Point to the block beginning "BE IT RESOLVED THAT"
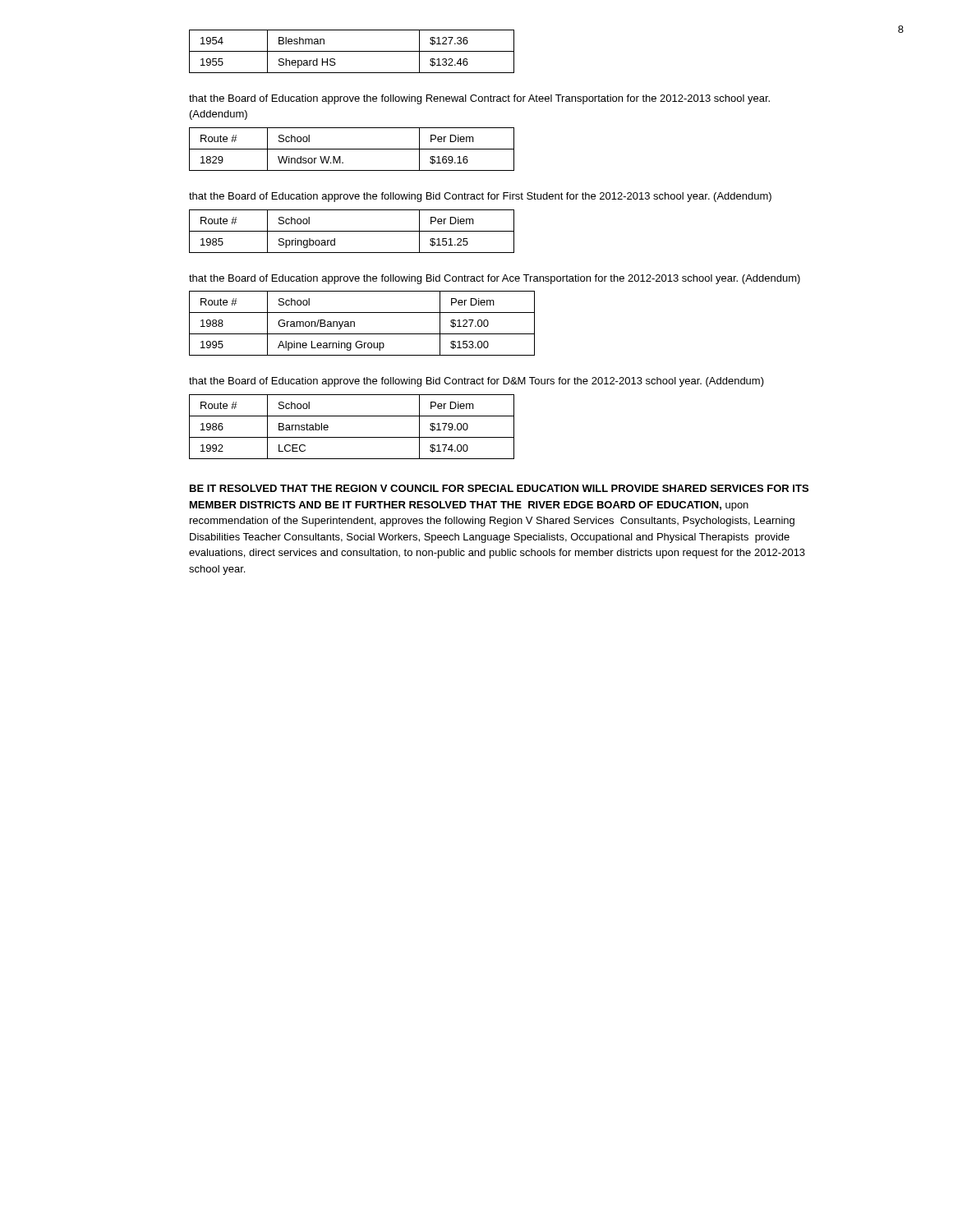This screenshot has height=1232, width=953. point(499,529)
